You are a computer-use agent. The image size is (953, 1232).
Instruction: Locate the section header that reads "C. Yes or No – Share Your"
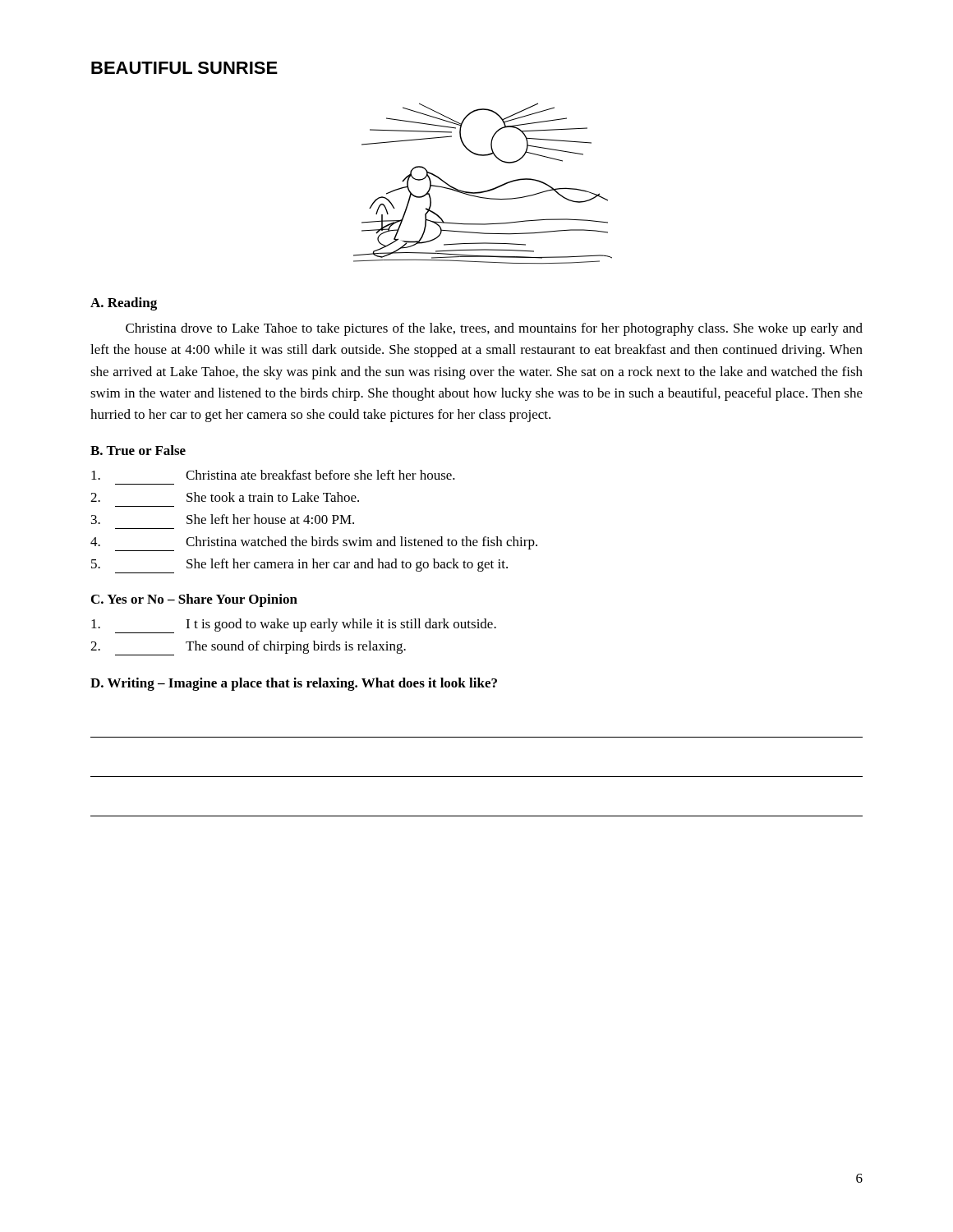194,599
